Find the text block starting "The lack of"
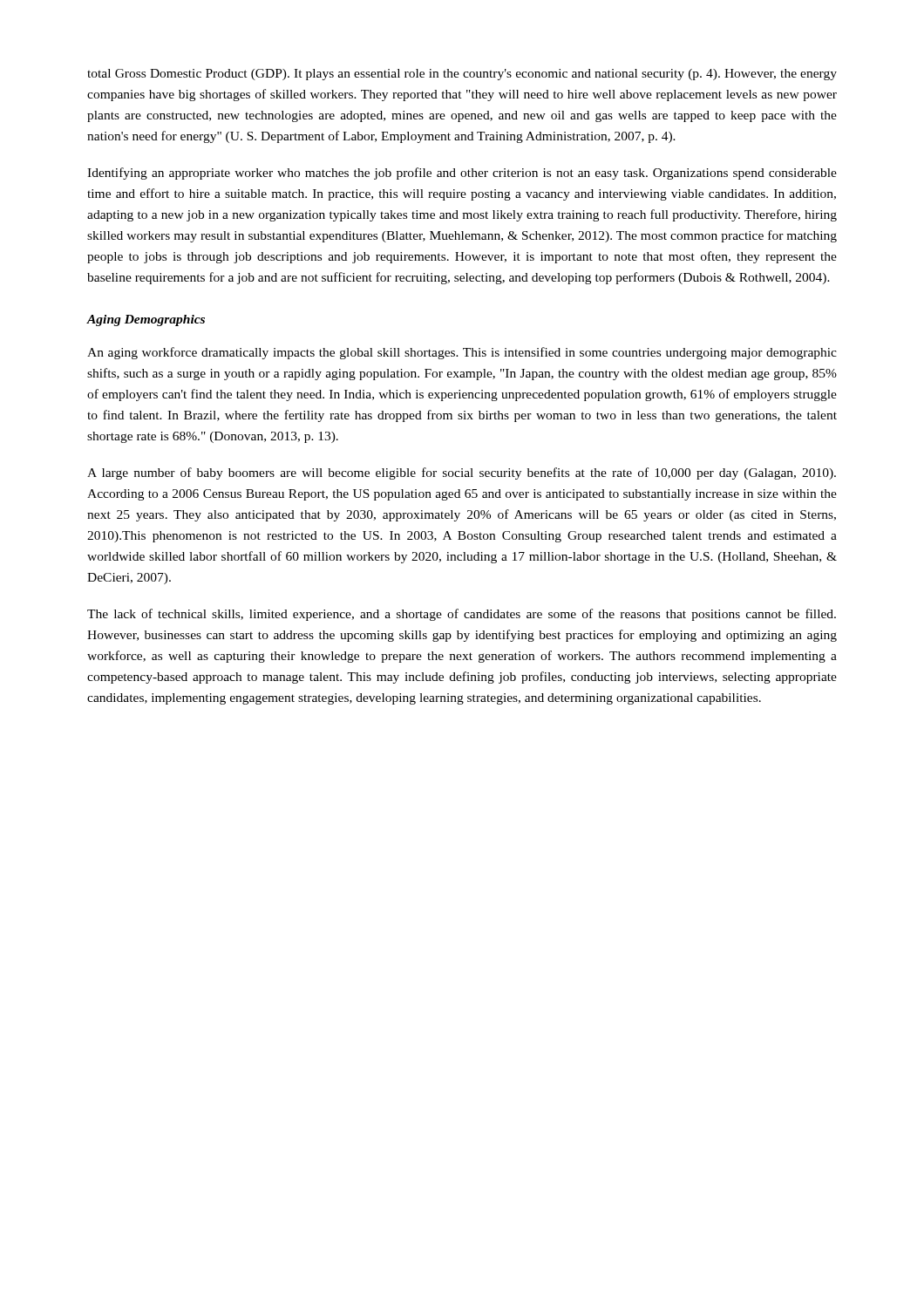Viewport: 924px width, 1308px height. pos(462,656)
